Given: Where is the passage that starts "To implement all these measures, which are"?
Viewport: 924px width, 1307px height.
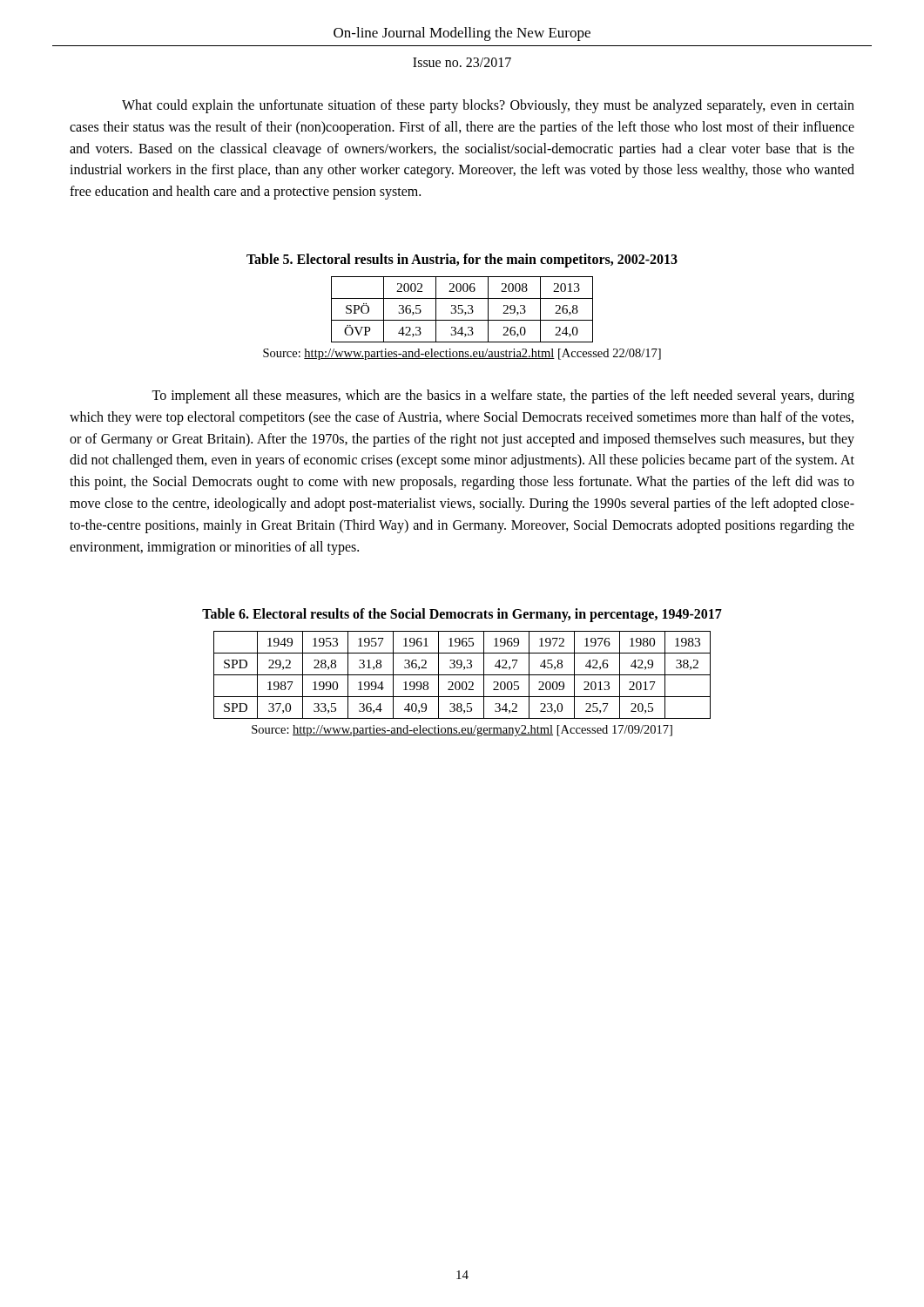Looking at the screenshot, I should click(462, 472).
